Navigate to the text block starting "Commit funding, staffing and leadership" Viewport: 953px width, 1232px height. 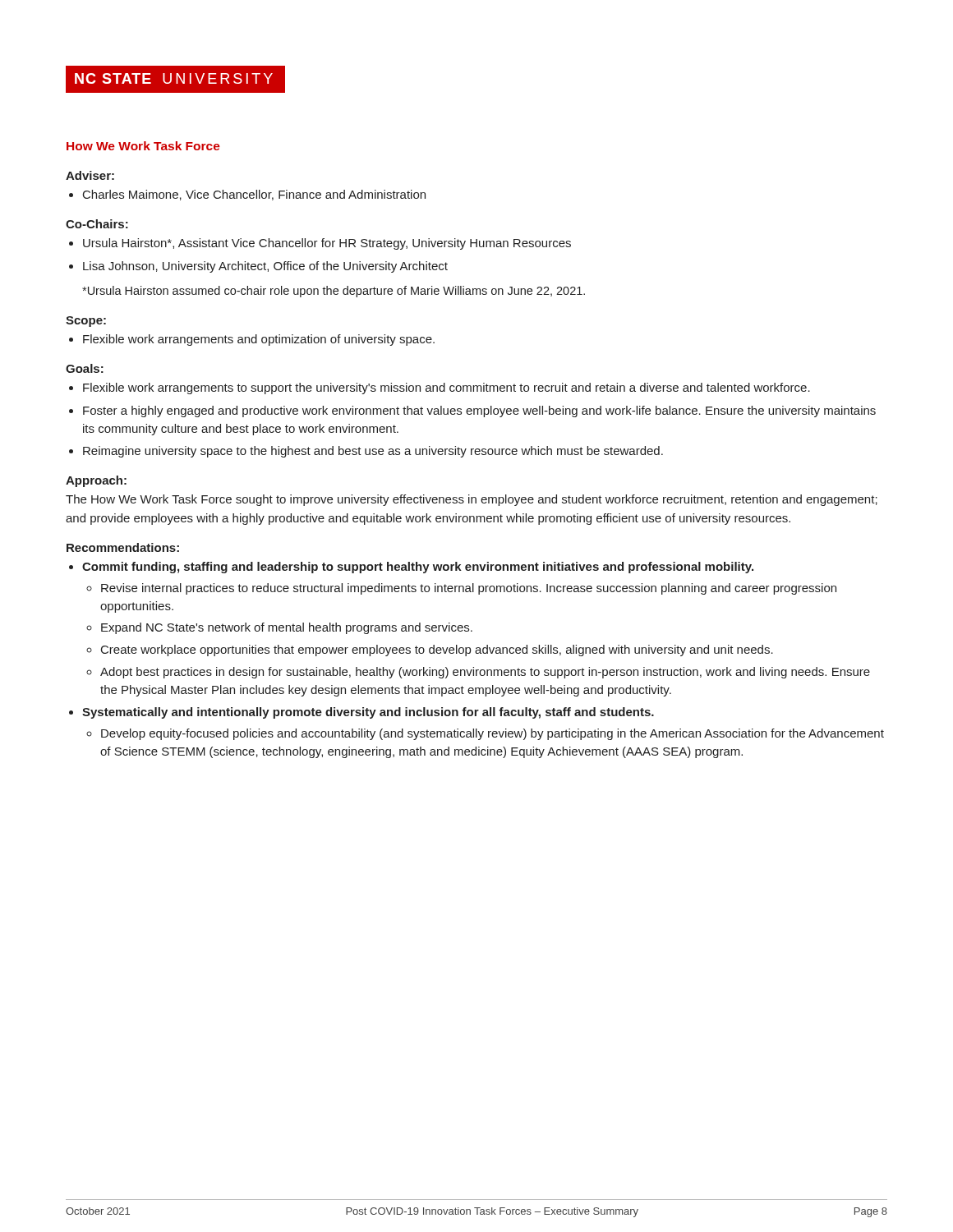pyautogui.click(x=418, y=568)
